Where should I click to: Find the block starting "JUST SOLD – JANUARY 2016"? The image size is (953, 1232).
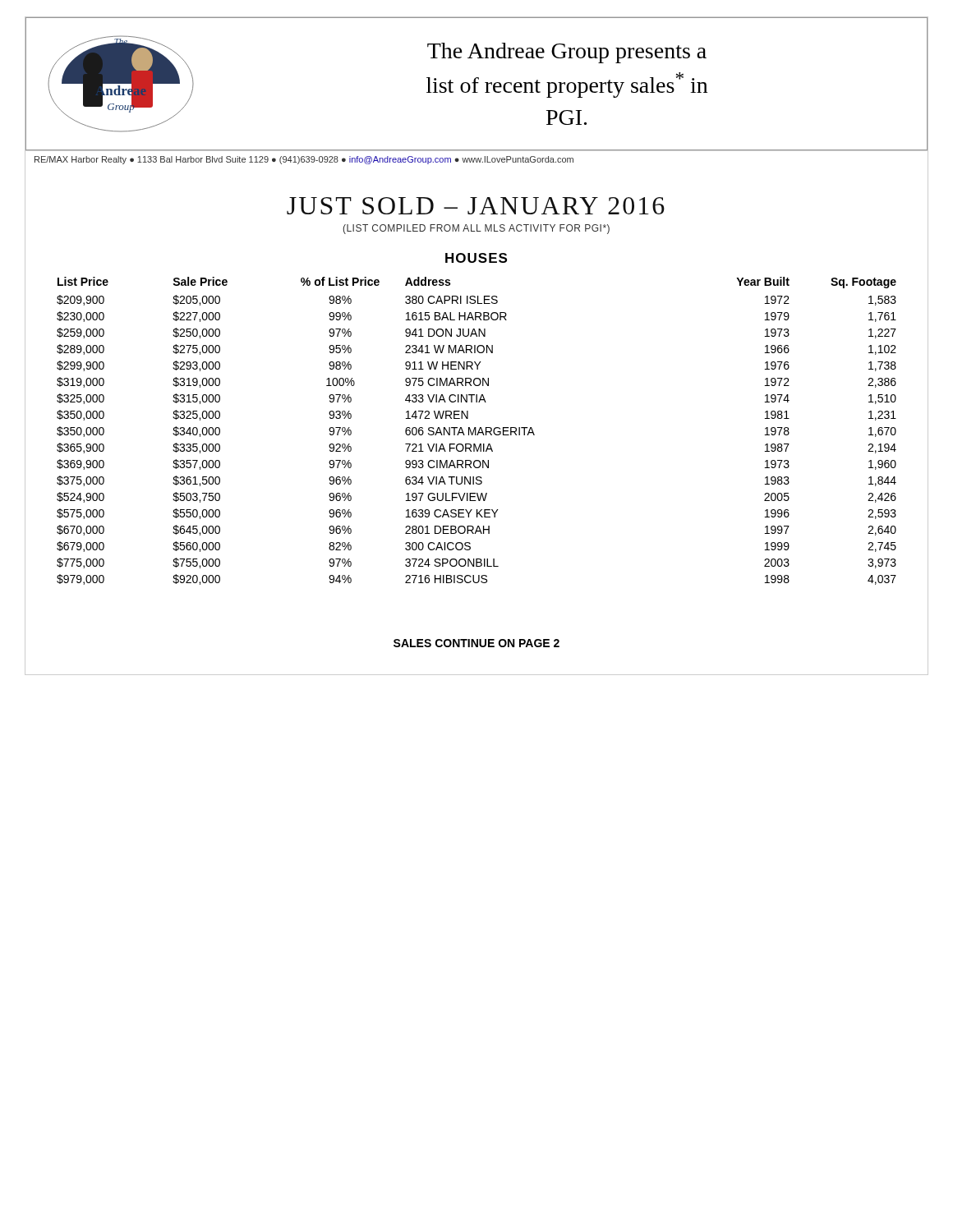[476, 205]
